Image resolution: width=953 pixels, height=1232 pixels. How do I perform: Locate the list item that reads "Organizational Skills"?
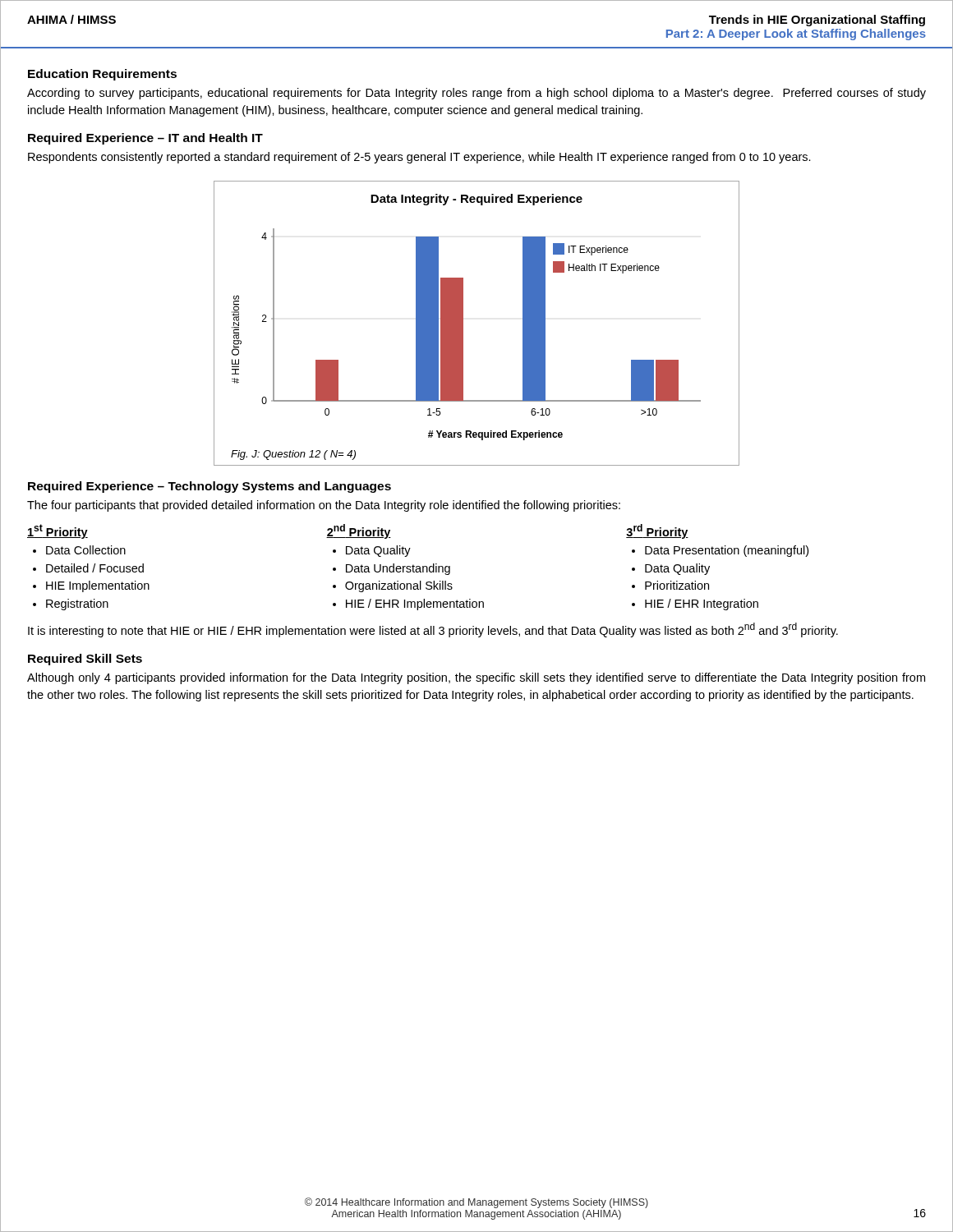399,586
